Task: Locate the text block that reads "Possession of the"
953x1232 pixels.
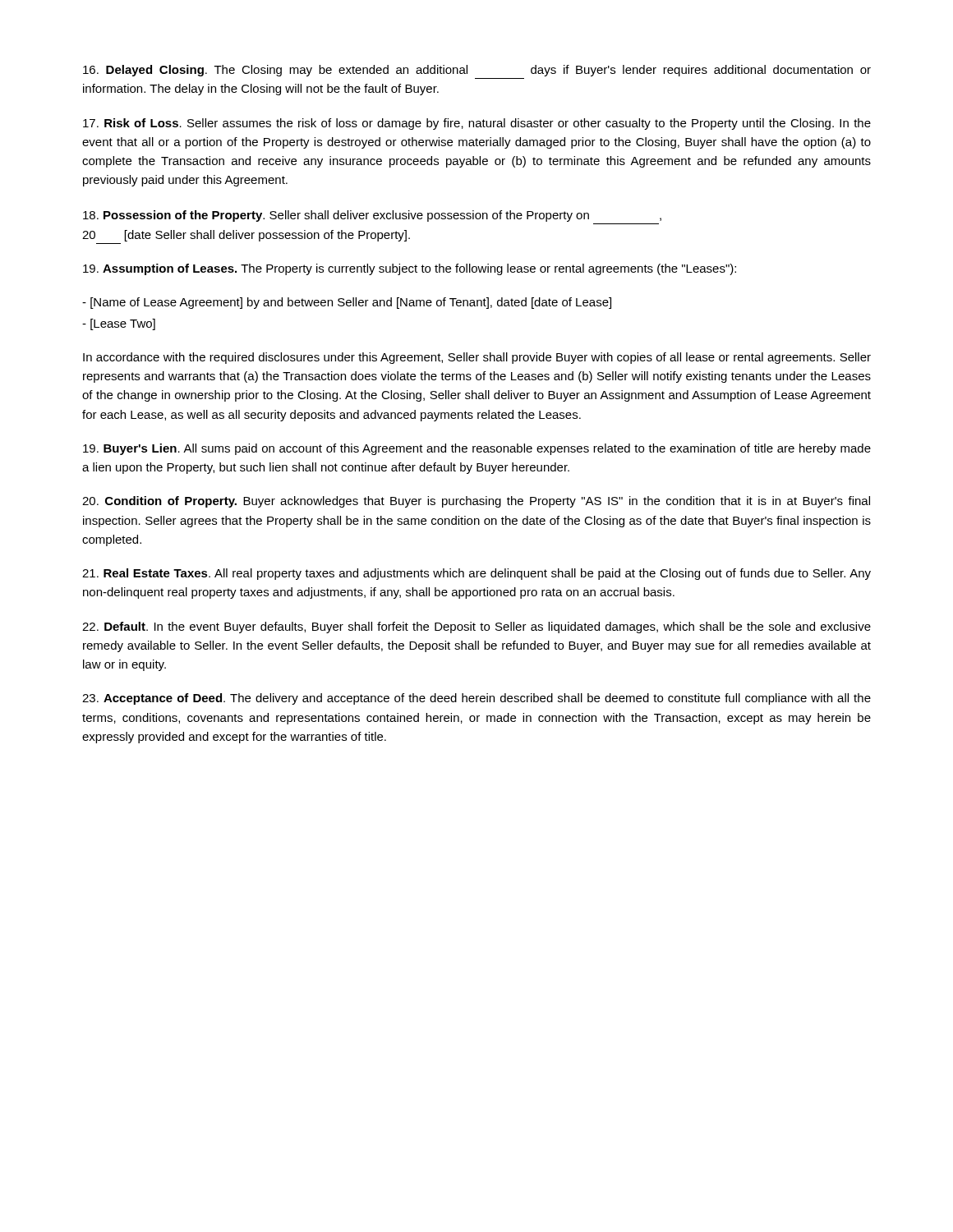Action: 372,224
